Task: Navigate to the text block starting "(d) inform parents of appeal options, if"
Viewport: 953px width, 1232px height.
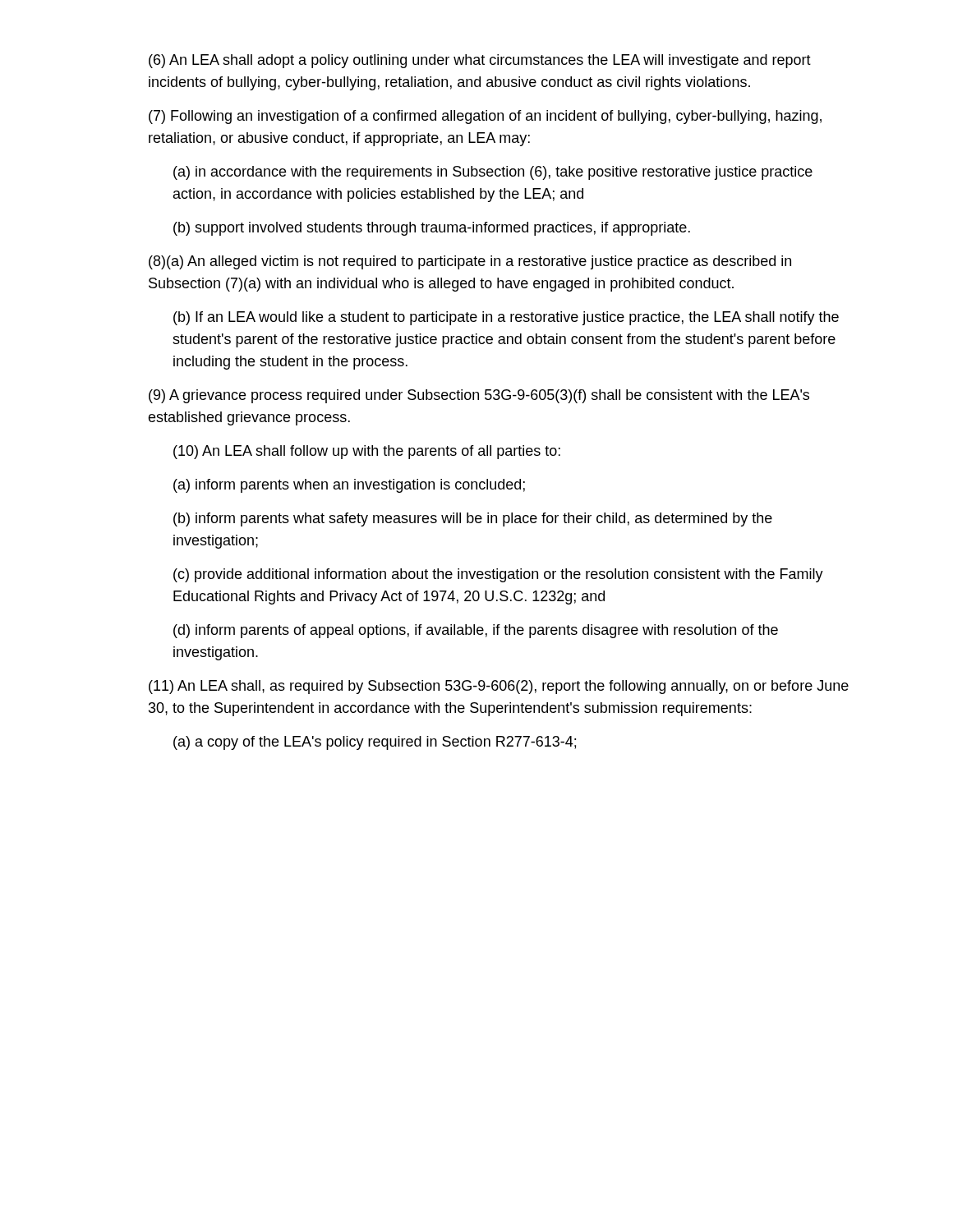Action: [x=475, y=641]
